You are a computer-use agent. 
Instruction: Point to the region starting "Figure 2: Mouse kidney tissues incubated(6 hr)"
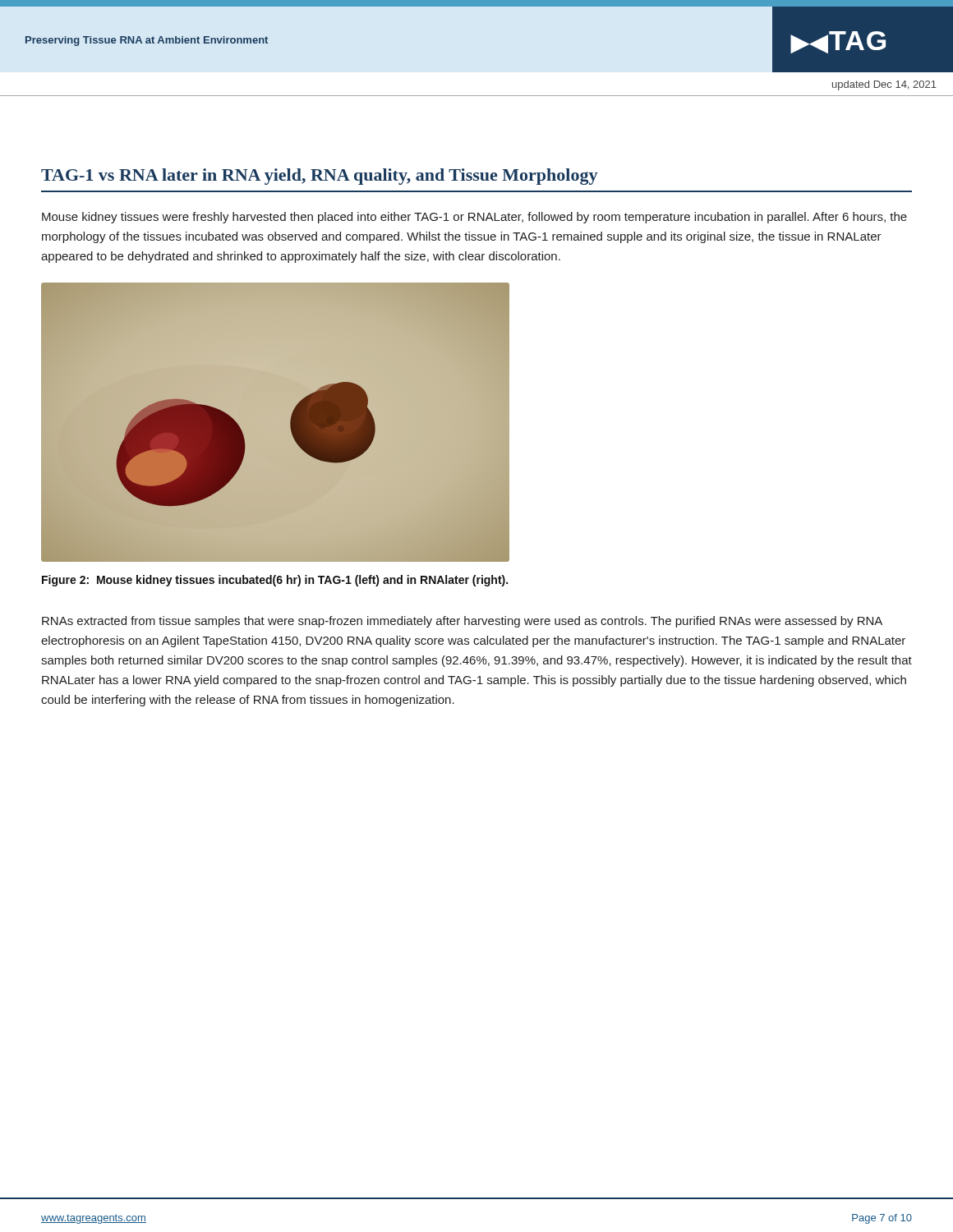pyautogui.click(x=275, y=580)
